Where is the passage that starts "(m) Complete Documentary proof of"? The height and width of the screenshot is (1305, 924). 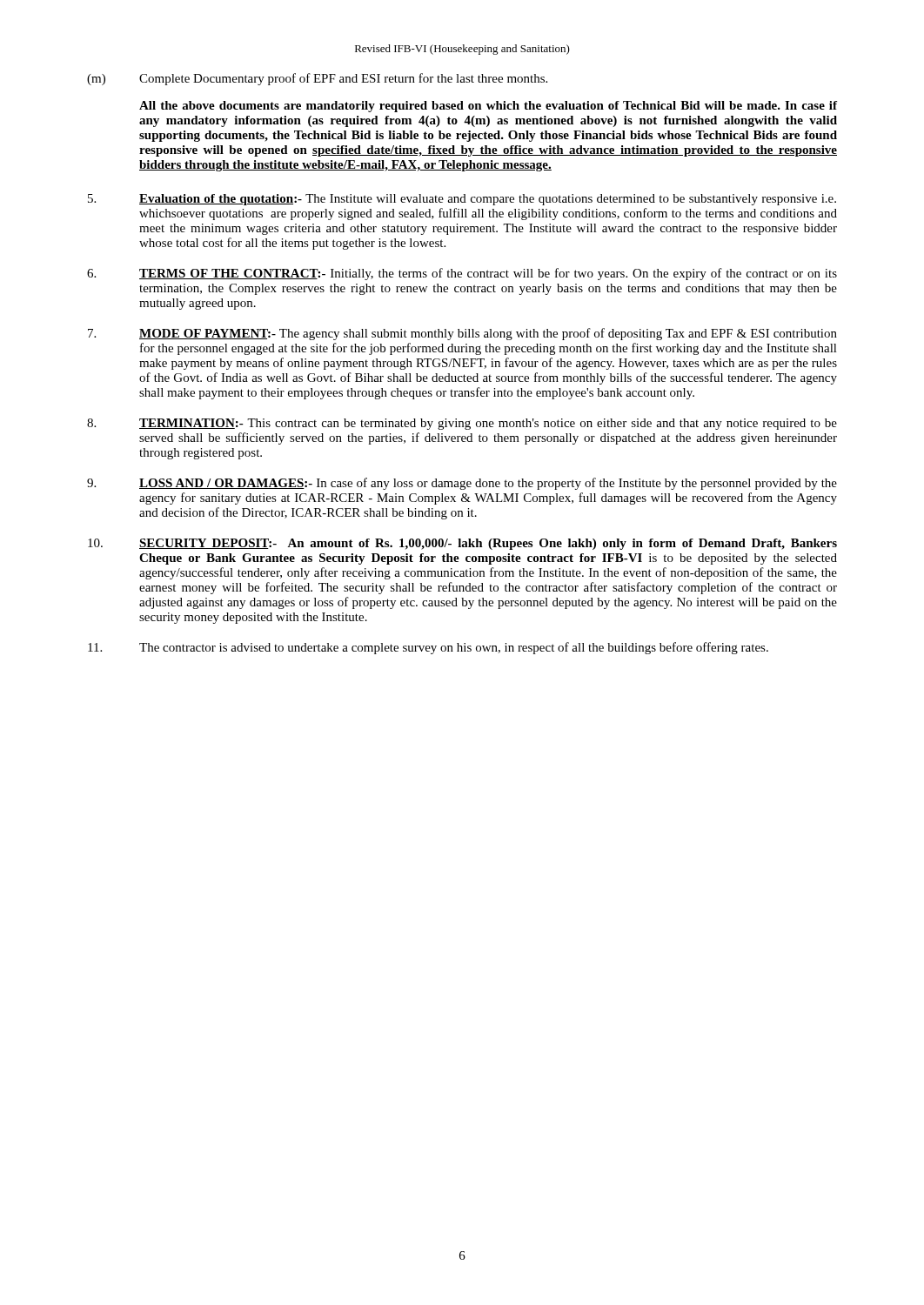point(462,79)
